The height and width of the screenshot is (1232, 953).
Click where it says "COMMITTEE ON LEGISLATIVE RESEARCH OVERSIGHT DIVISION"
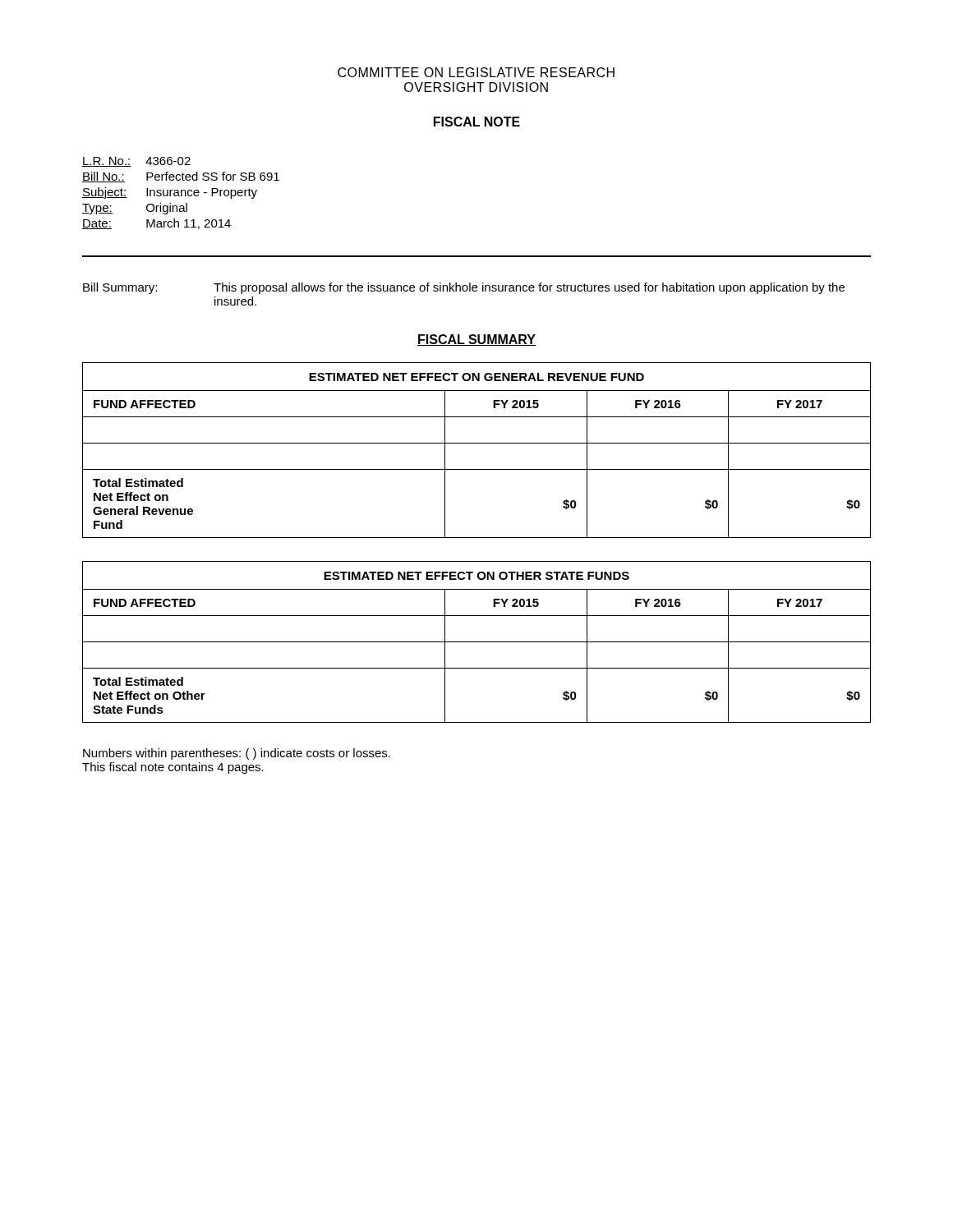(x=476, y=80)
